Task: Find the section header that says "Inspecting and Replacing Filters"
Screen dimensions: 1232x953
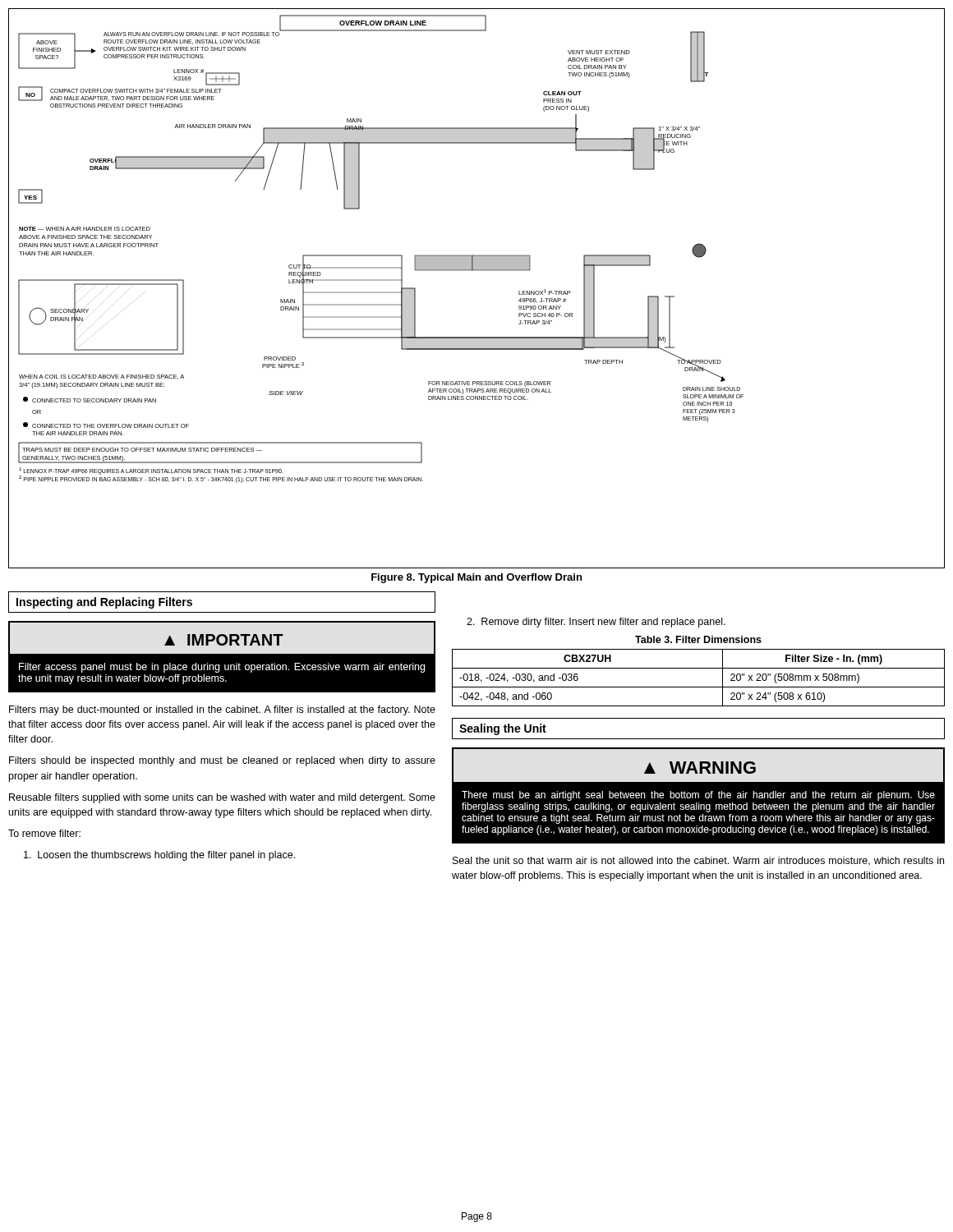Action: click(104, 602)
